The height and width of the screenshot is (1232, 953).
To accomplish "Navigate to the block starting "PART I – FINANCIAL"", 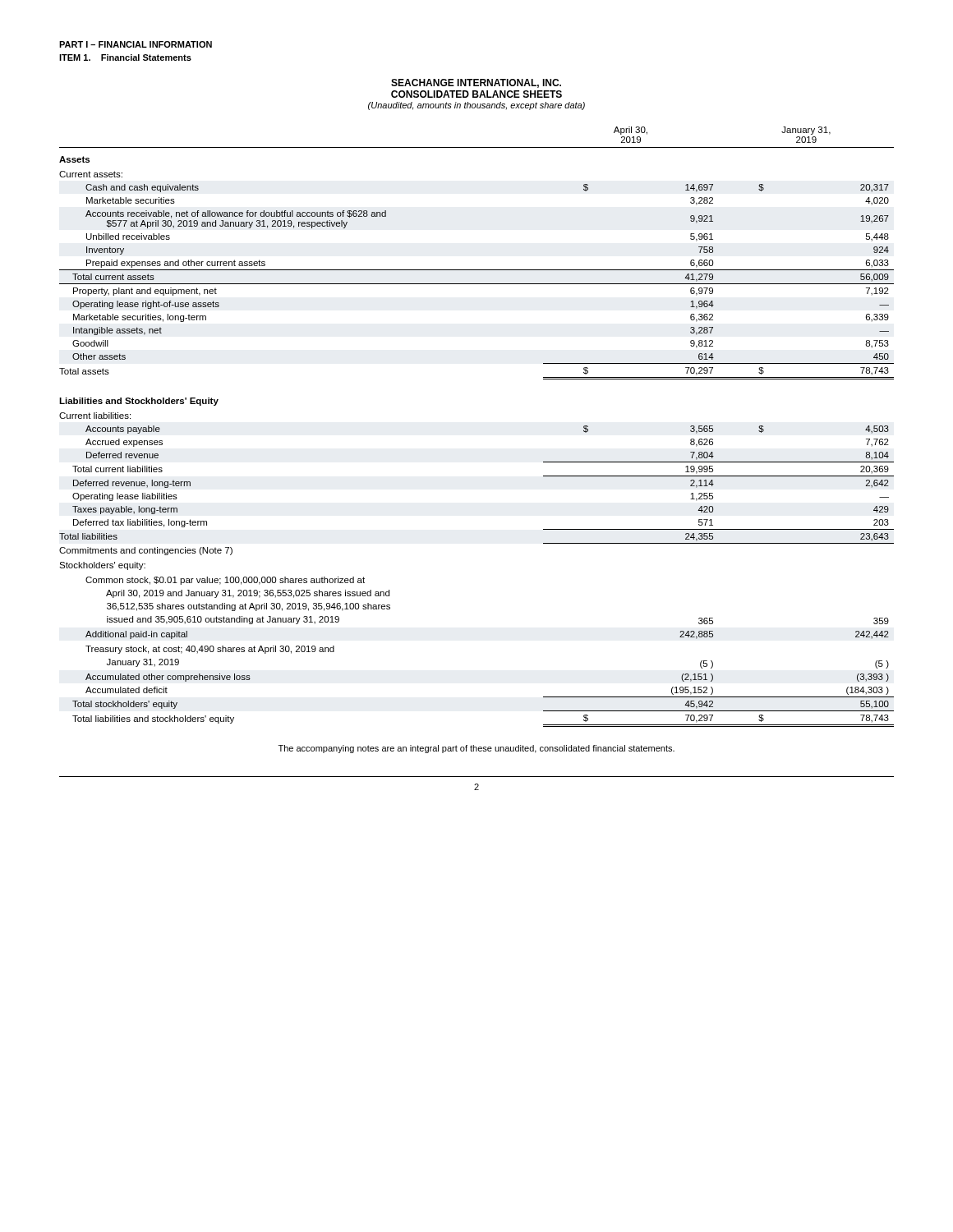I will point(136,44).
